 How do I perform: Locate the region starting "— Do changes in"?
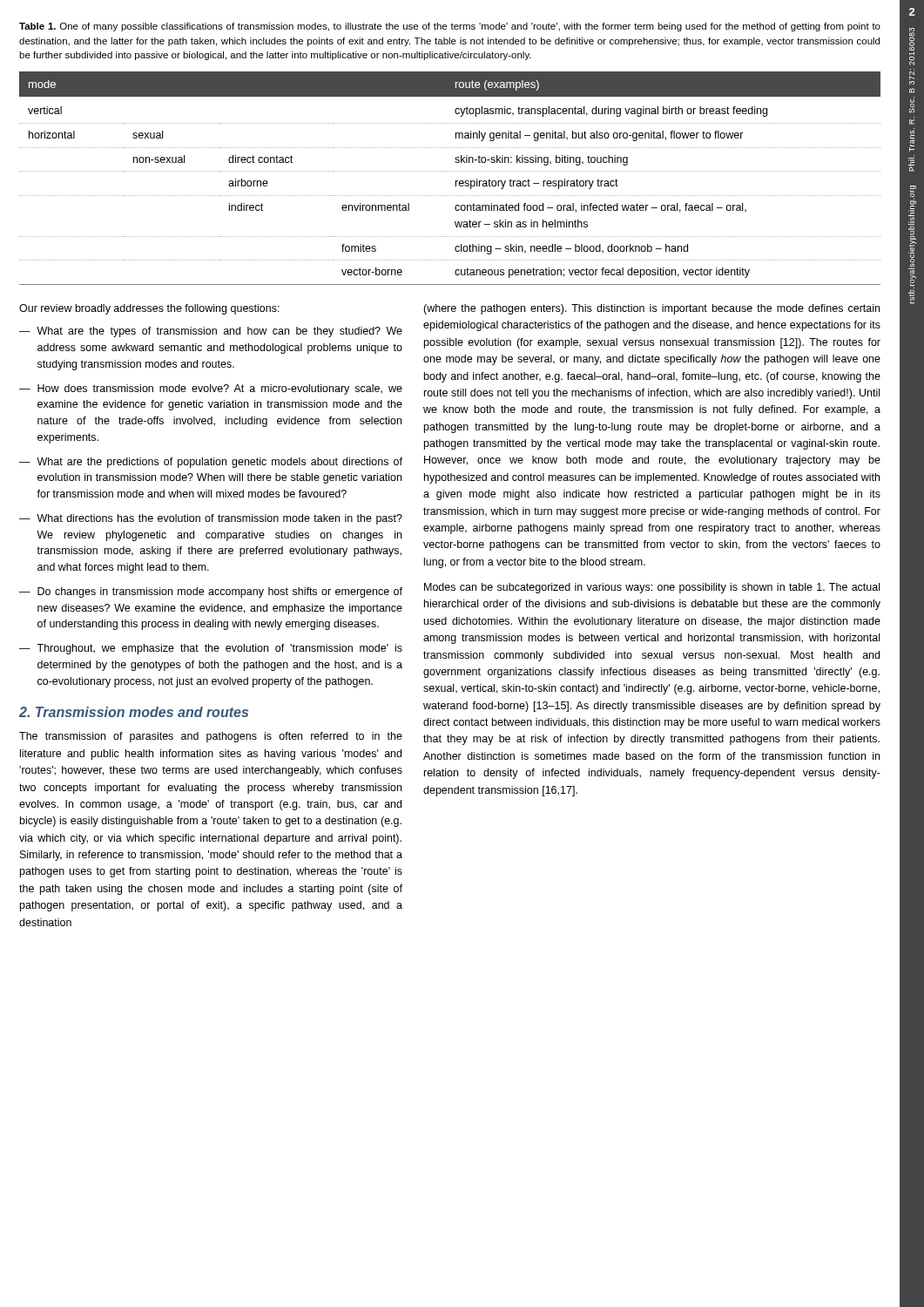(211, 608)
